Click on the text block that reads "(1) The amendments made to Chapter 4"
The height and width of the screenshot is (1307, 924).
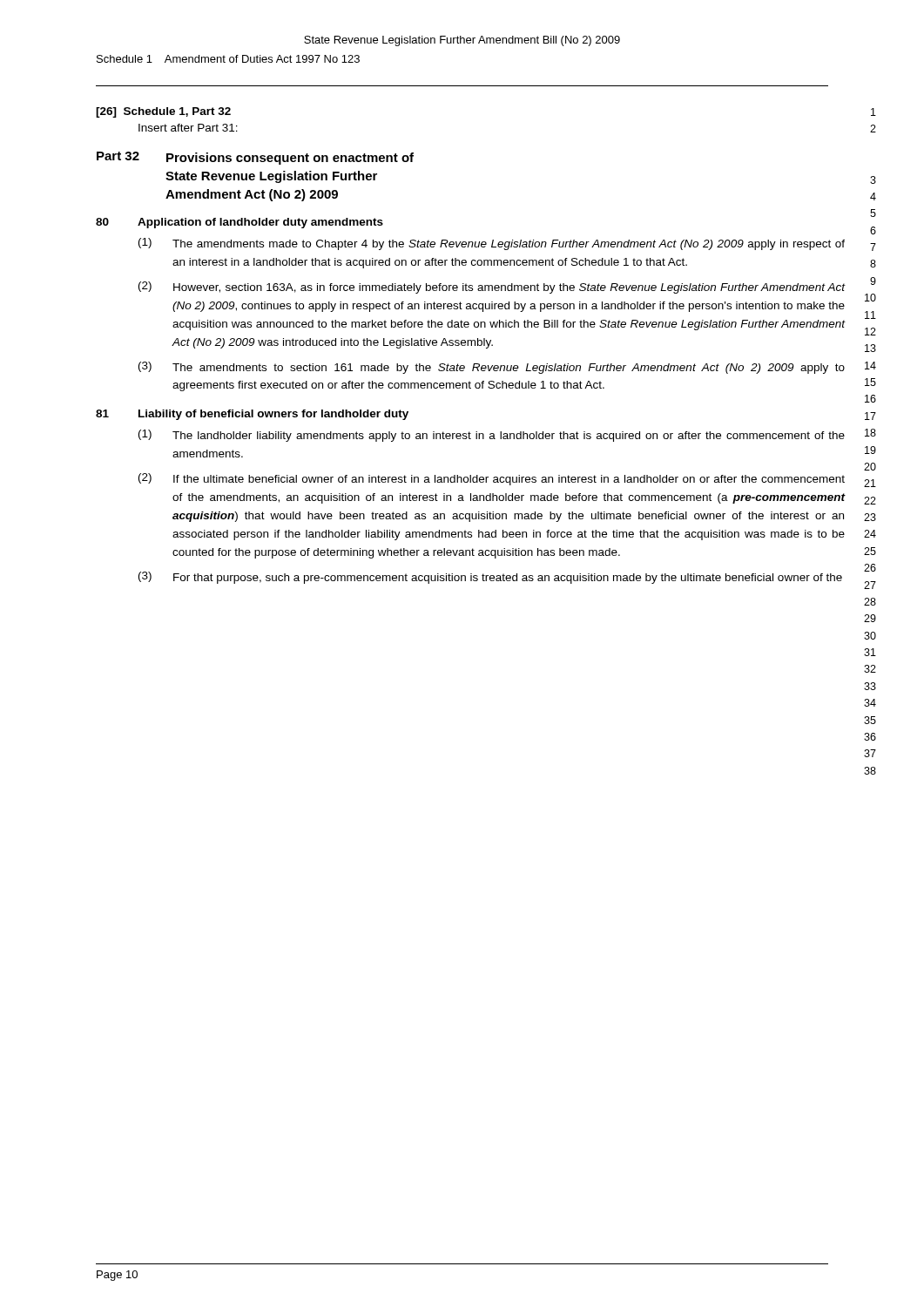click(x=491, y=253)
